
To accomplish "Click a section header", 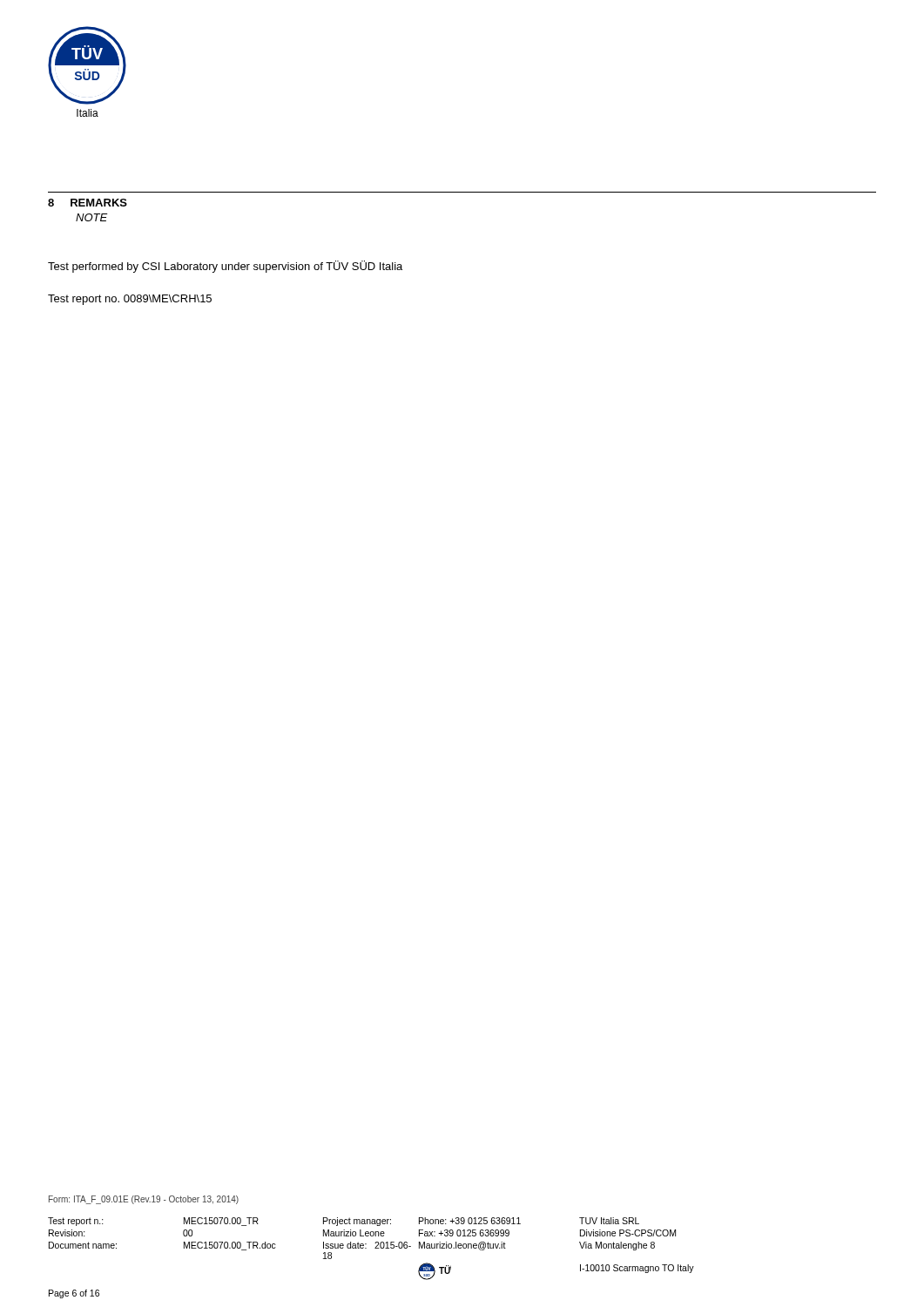I will click(462, 208).
